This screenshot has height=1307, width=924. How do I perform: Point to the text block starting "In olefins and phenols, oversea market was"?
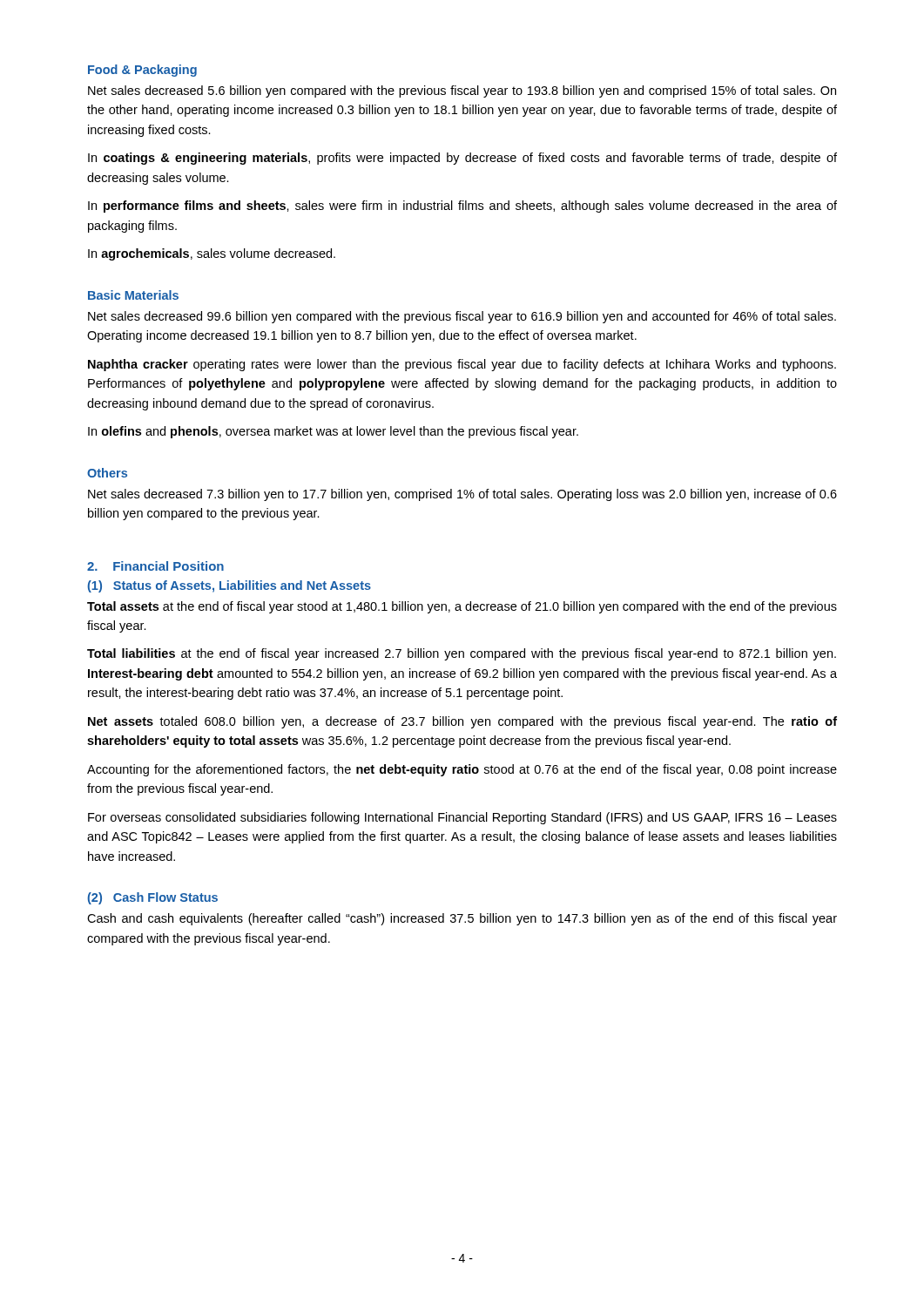[333, 431]
